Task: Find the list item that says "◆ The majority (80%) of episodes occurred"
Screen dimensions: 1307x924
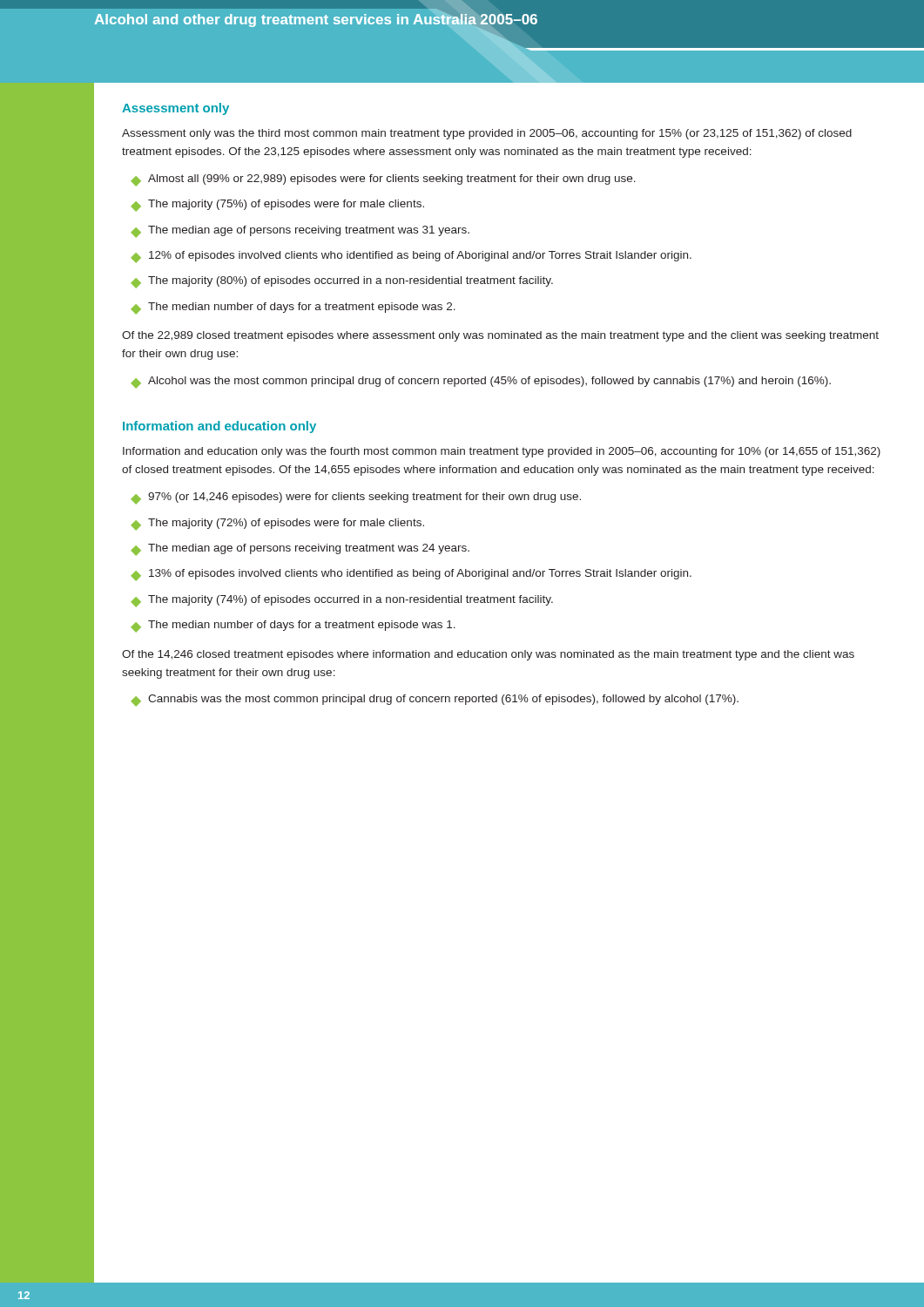Action: click(x=342, y=282)
